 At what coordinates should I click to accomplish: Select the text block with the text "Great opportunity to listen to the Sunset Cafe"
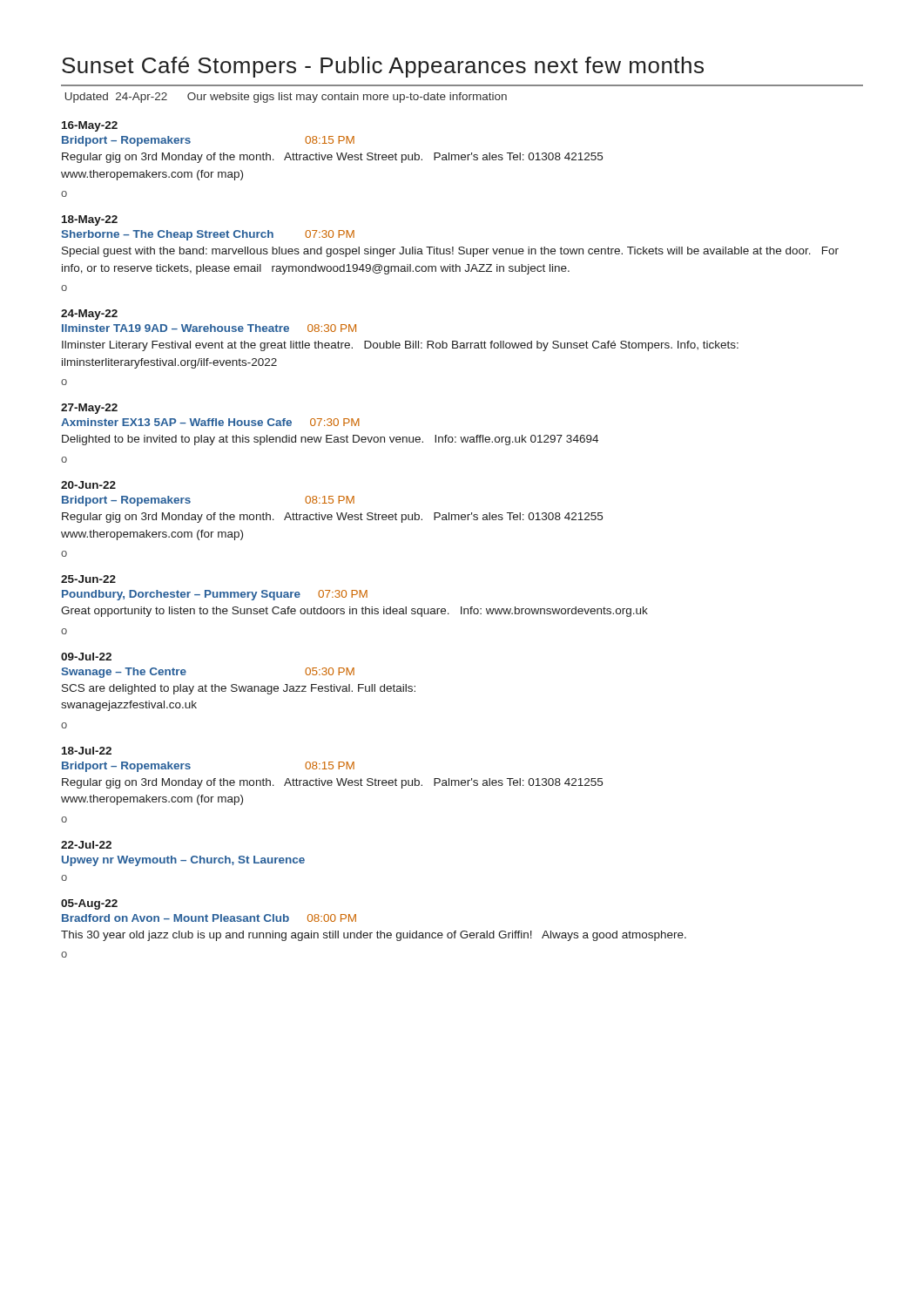[354, 610]
